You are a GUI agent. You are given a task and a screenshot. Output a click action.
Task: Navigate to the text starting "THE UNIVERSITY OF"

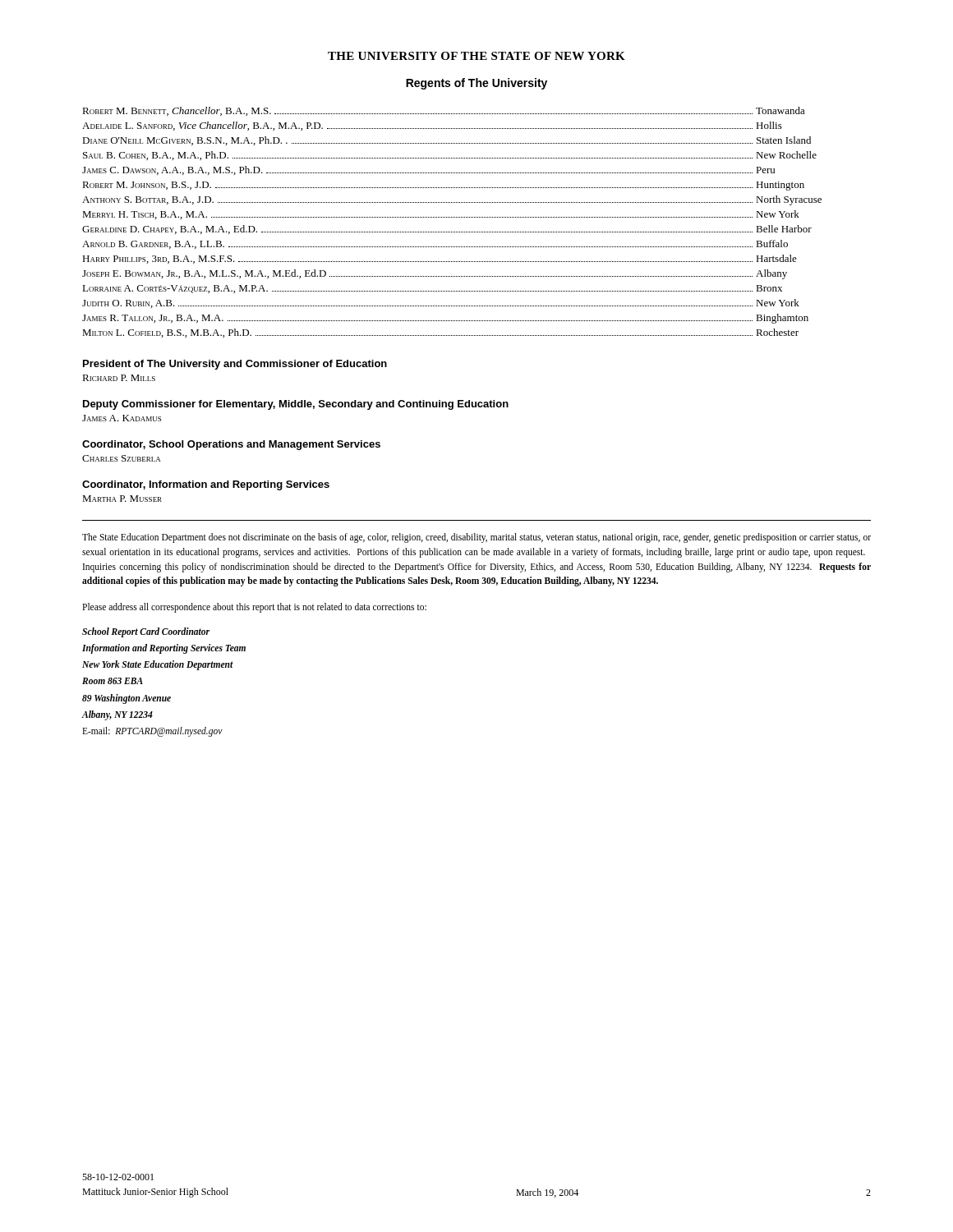tap(476, 56)
